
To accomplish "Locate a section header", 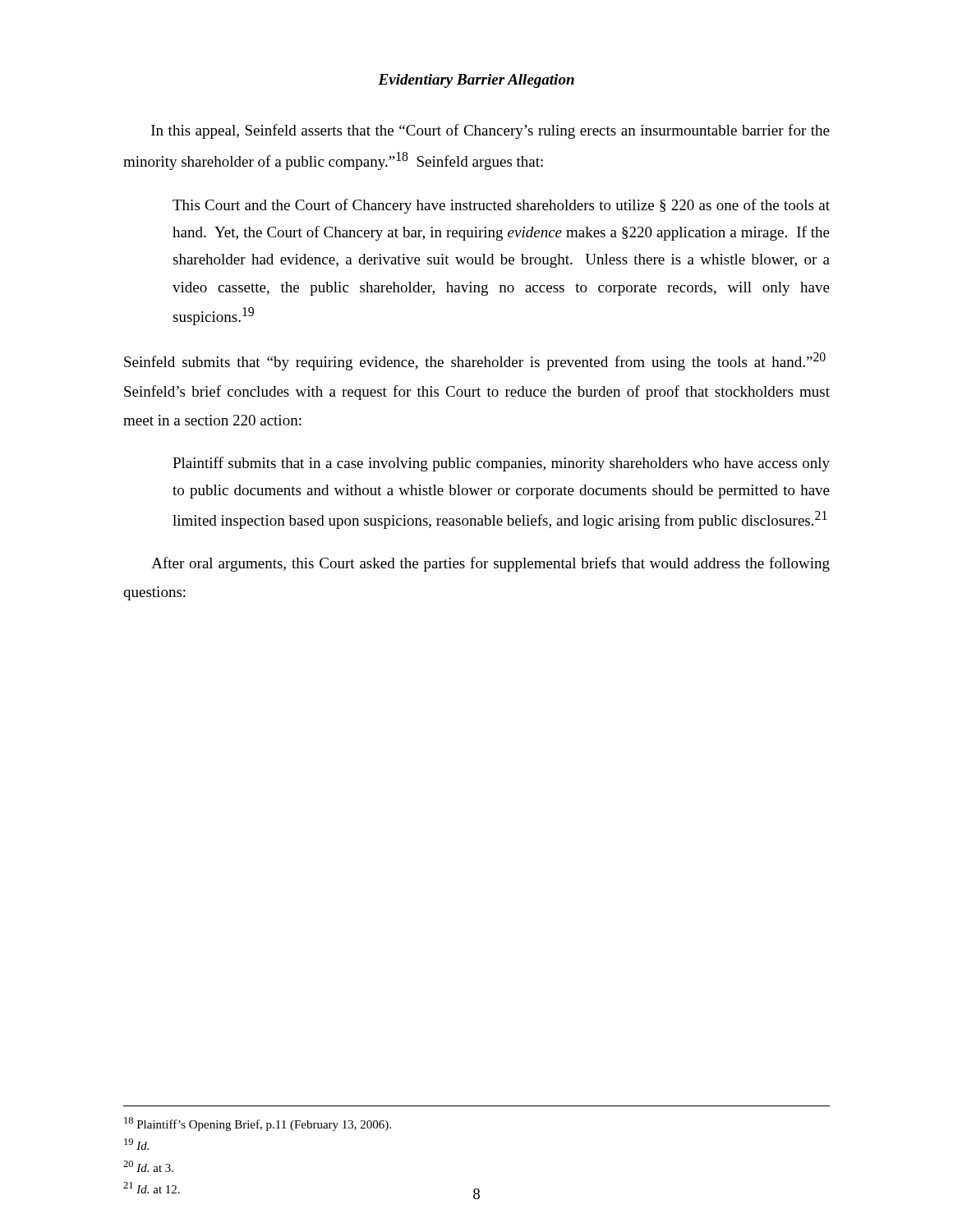I will [x=476, y=79].
